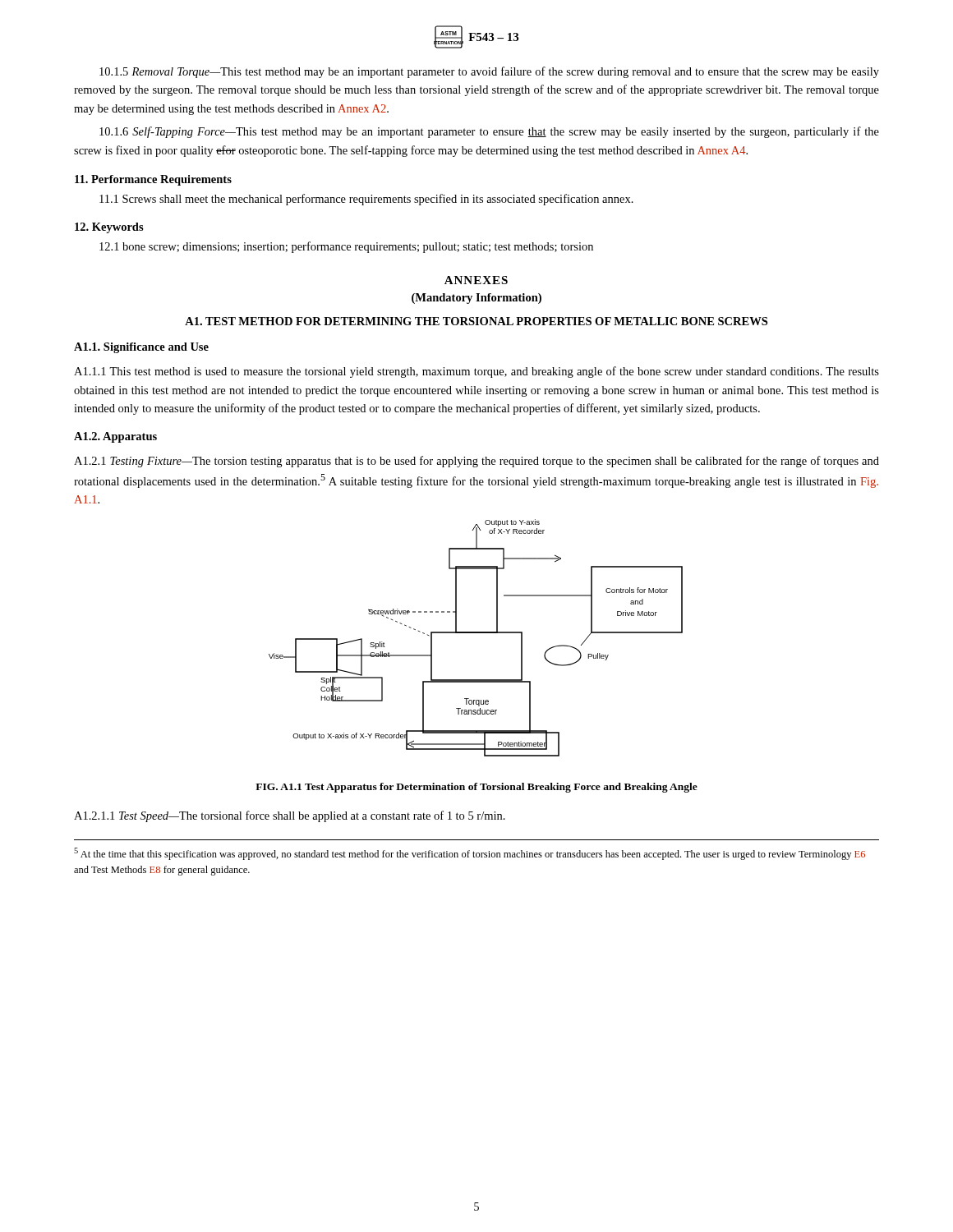Click on the block starting "A1.2.1 Testing Fixture—The torsion"
The width and height of the screenshot is (953, 1232).
click(476, 480)
